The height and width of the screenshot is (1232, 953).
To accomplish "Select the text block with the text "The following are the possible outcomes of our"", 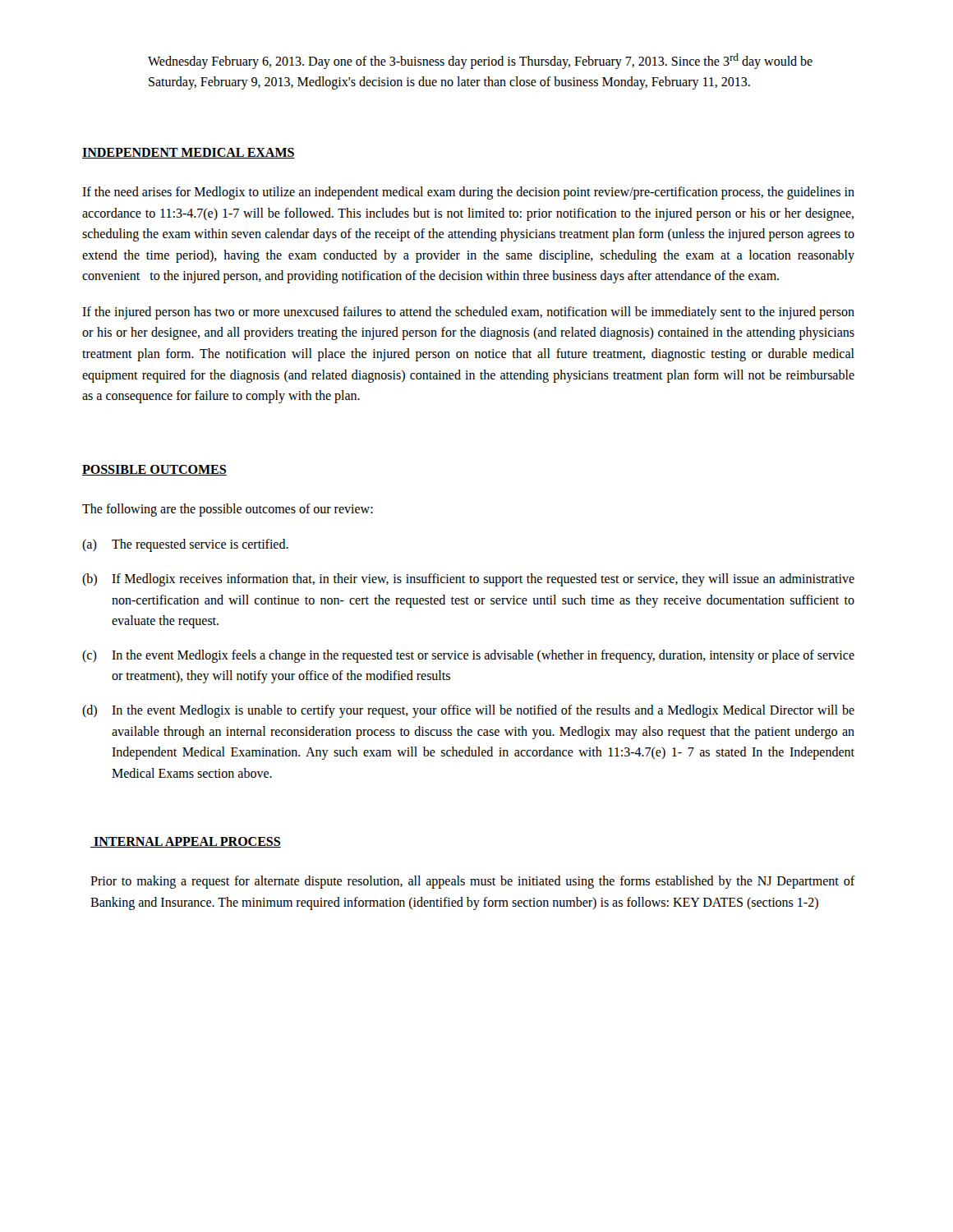I will coord(228,509).
